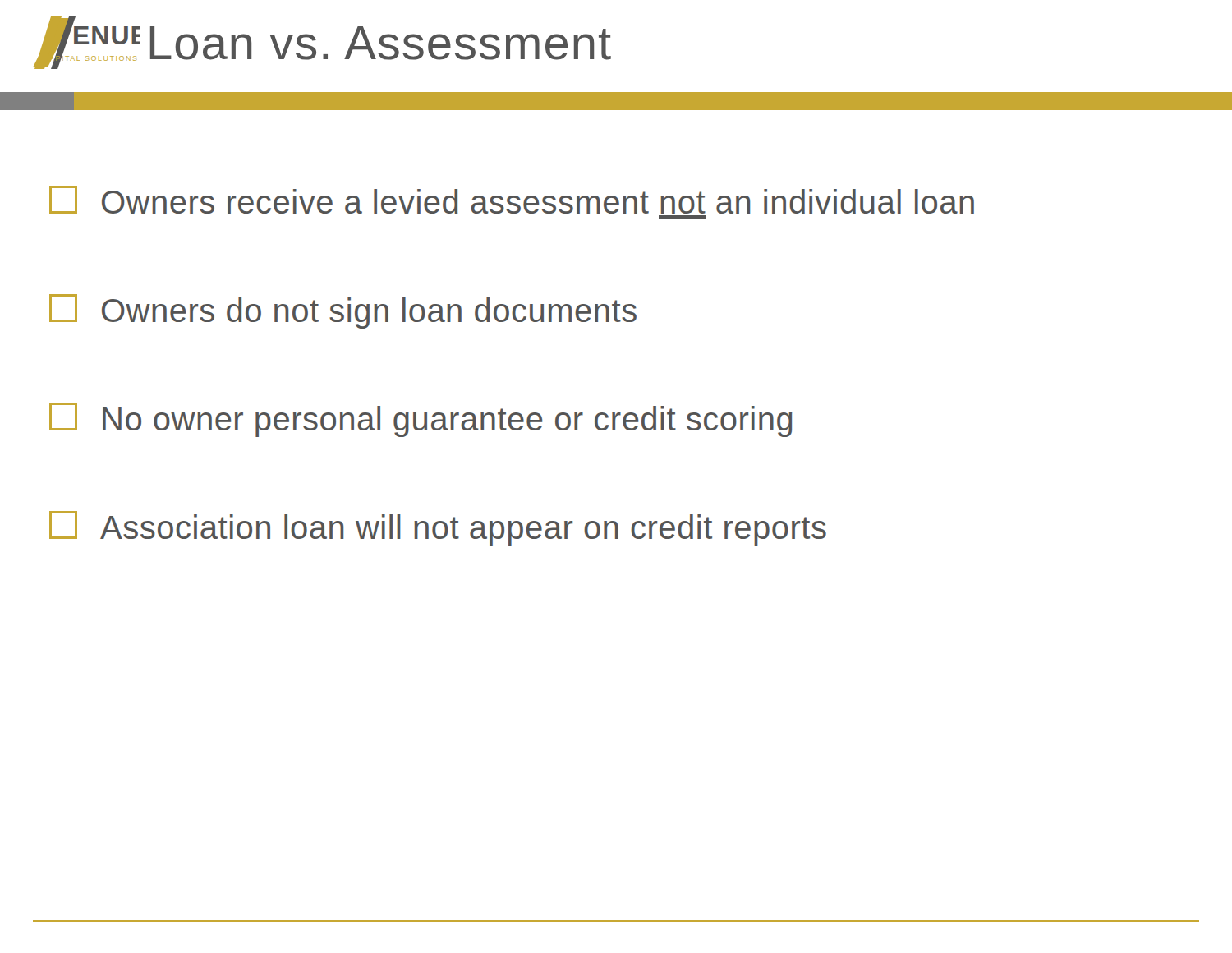Click the passage that begins "Association loan will not"
Viewport: 1232px width, 953px height.
[x=438, y=527]
